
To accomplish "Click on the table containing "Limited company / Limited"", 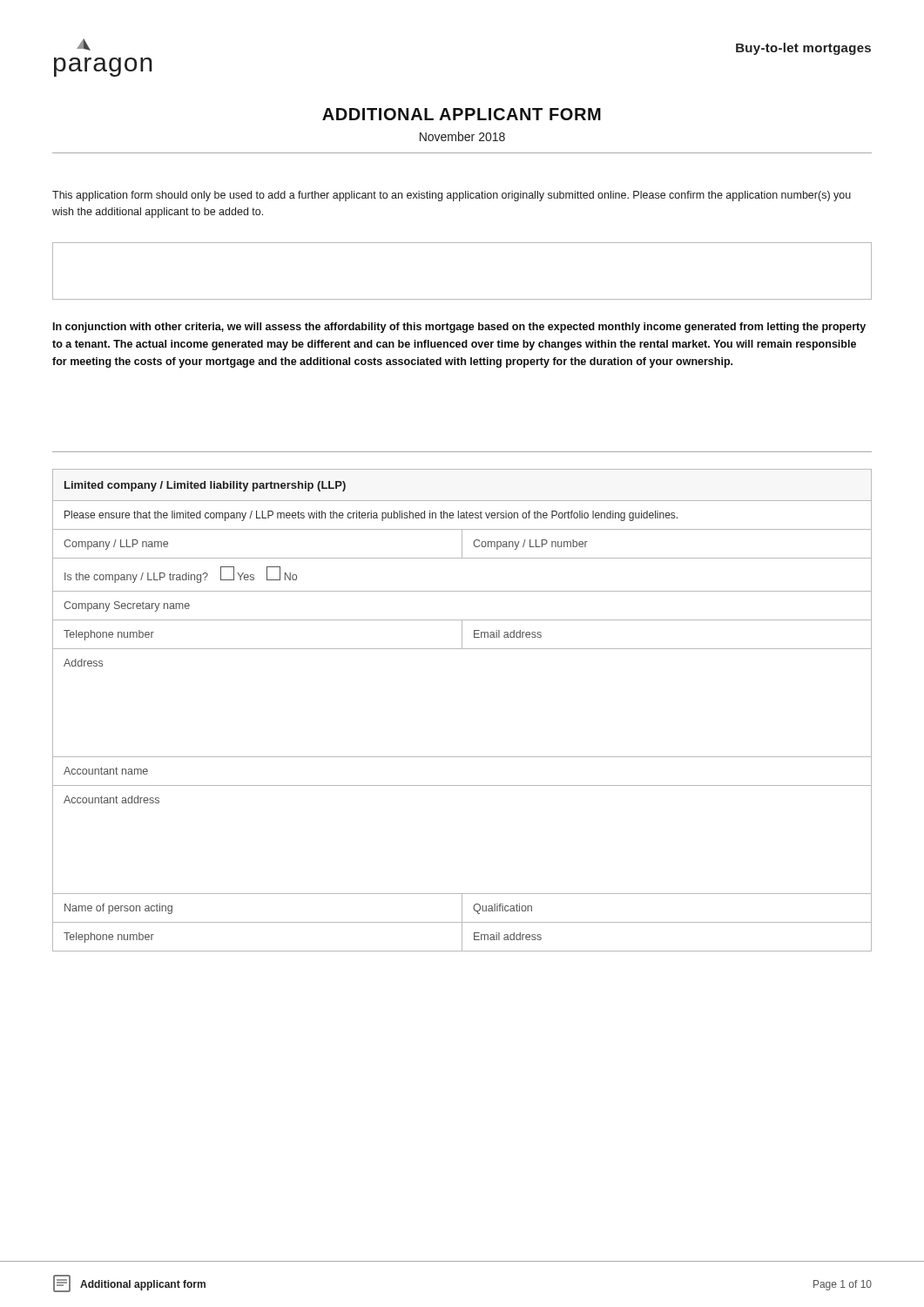I will pos(462,710).
